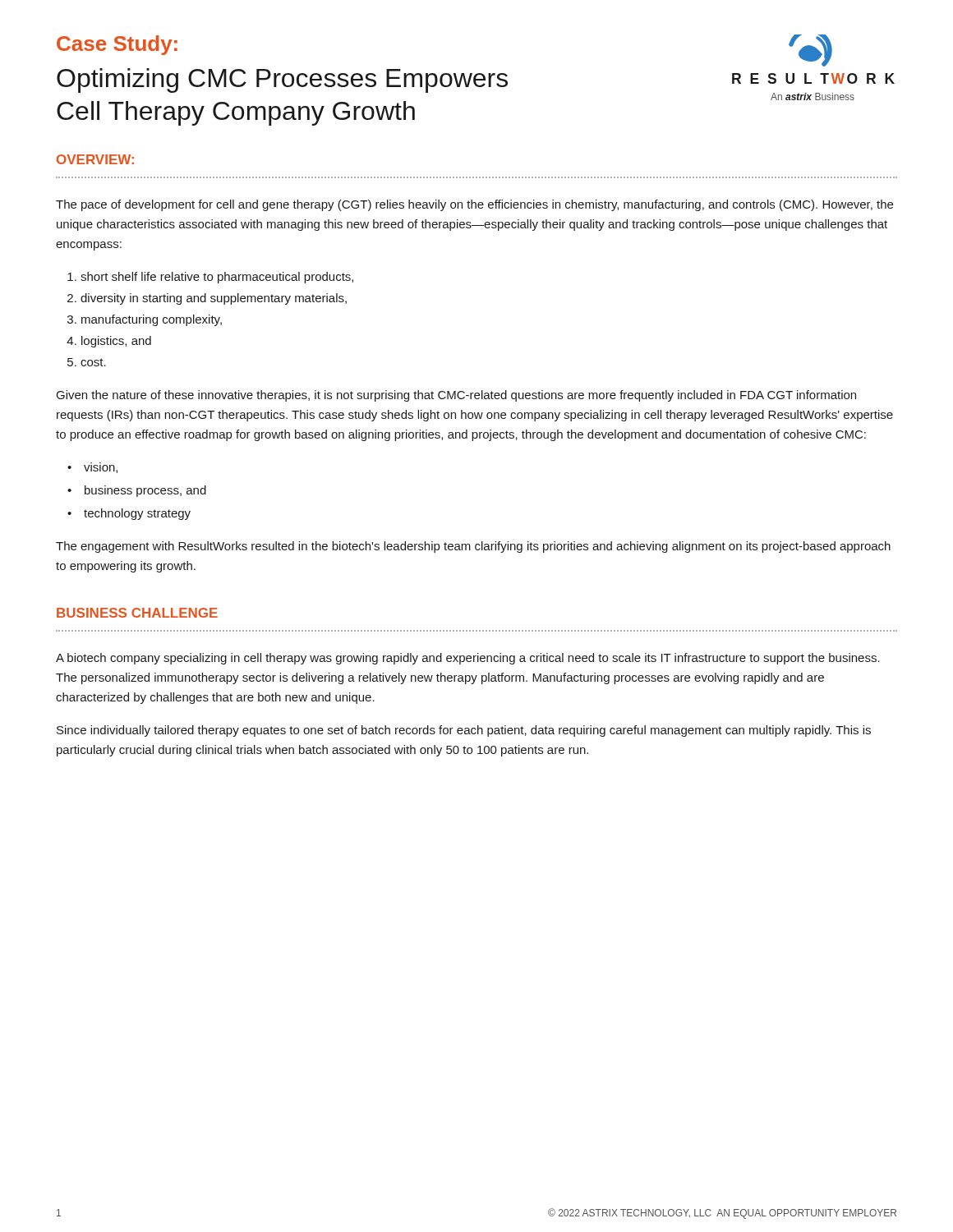Click the passage that begins "short shelf life relative to"
Image resolution: width=953 pixels, height=1232 pixels.
pos(218,276)
